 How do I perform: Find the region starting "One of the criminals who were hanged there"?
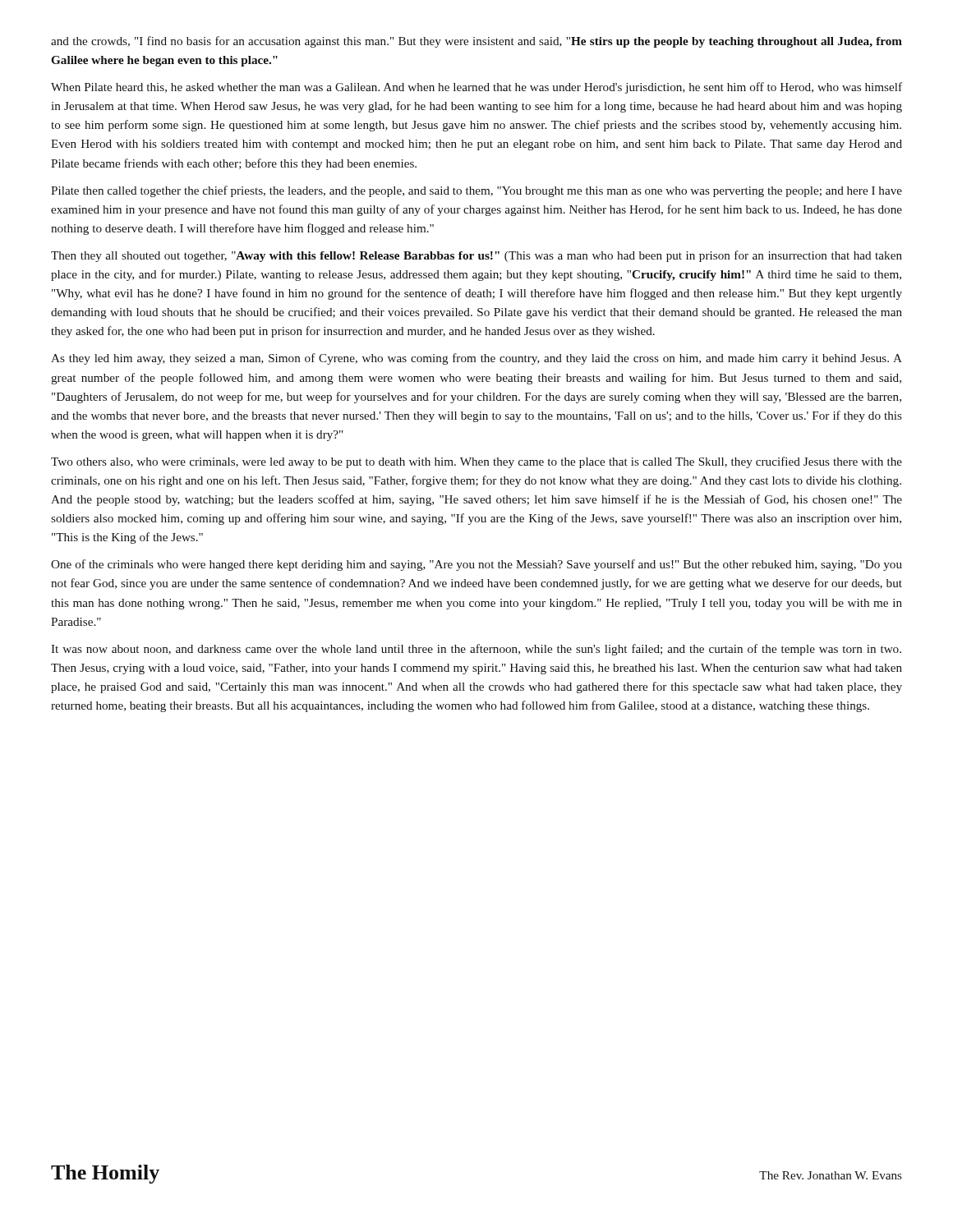click(x=476, y=593)
